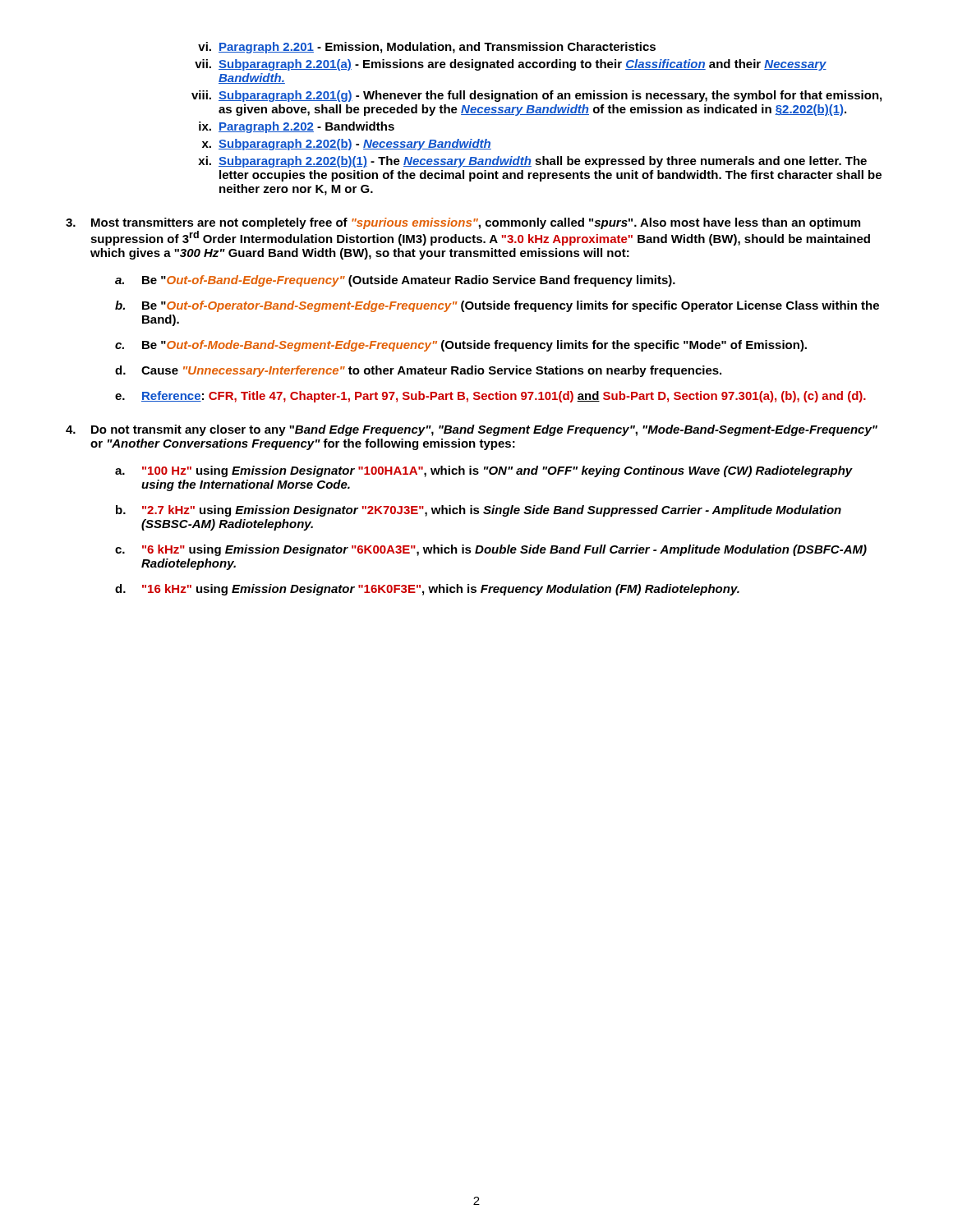Locate the list item that says "e. Reference: CFR, Title"
Image resolution: width=953 pixels, height=1232 pixels.
pyautogui.click(x=501, y=395)
